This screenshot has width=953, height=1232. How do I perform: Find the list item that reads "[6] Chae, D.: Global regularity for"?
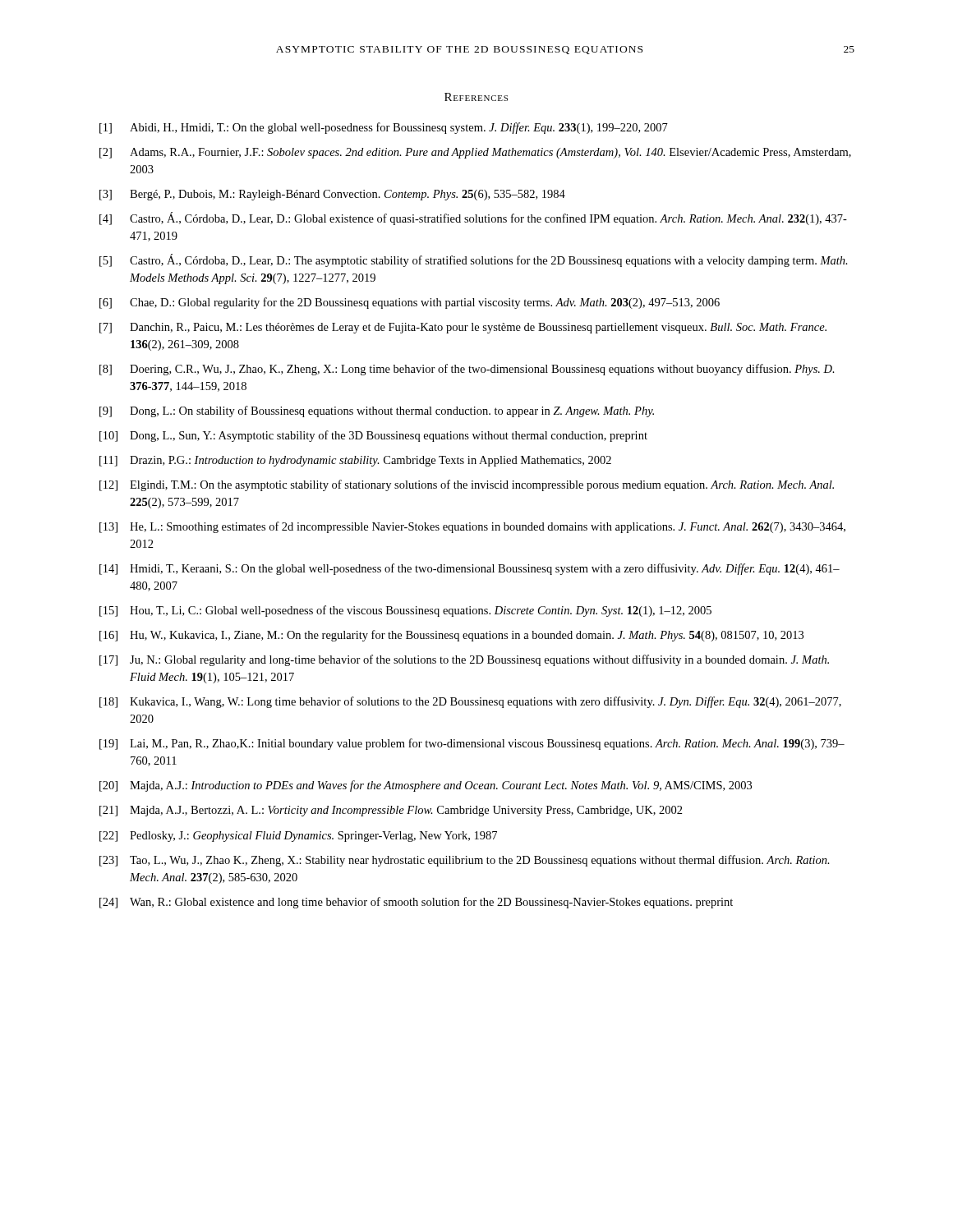click(x=476, y=303)
